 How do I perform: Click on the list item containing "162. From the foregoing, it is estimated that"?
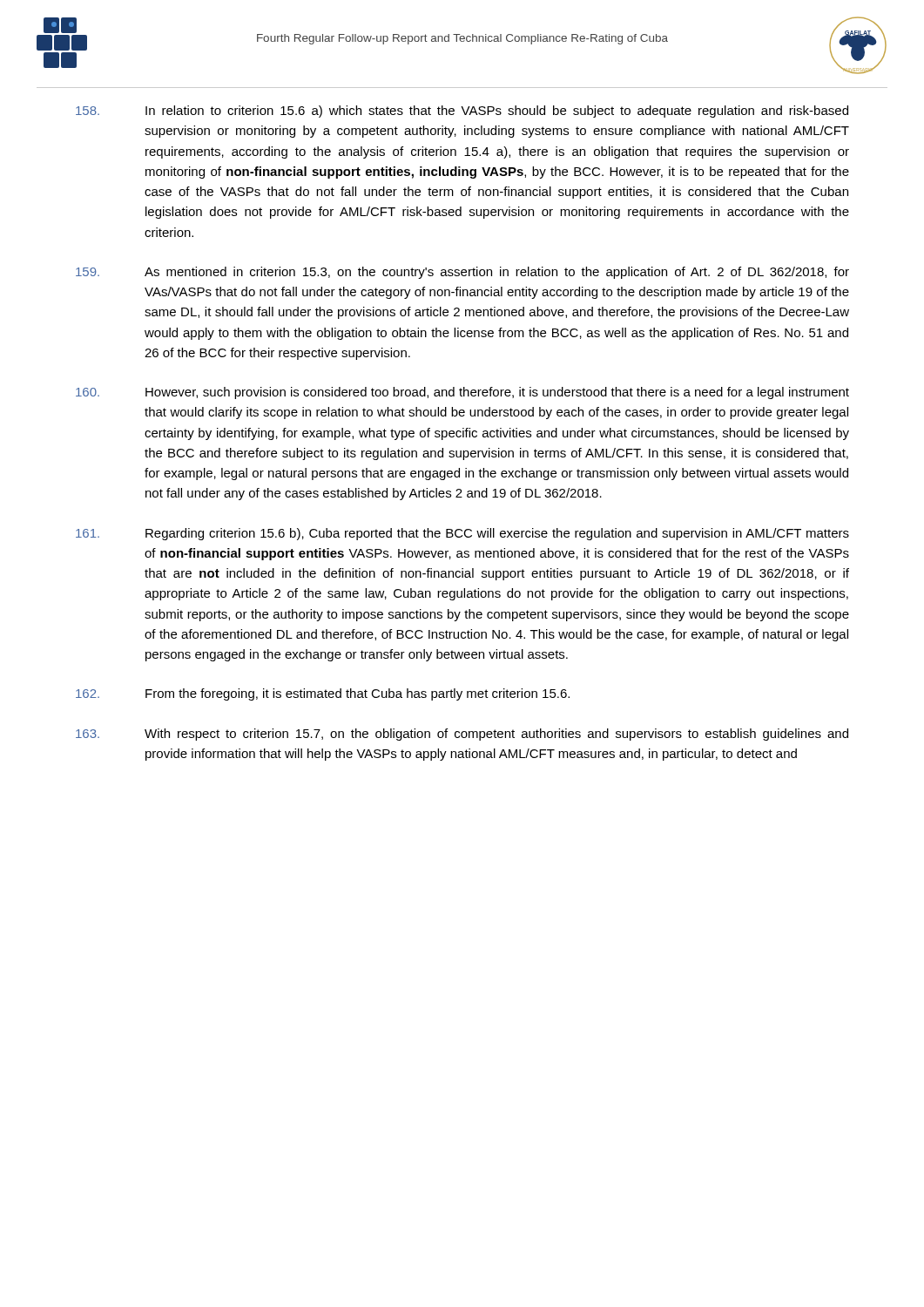462,693
